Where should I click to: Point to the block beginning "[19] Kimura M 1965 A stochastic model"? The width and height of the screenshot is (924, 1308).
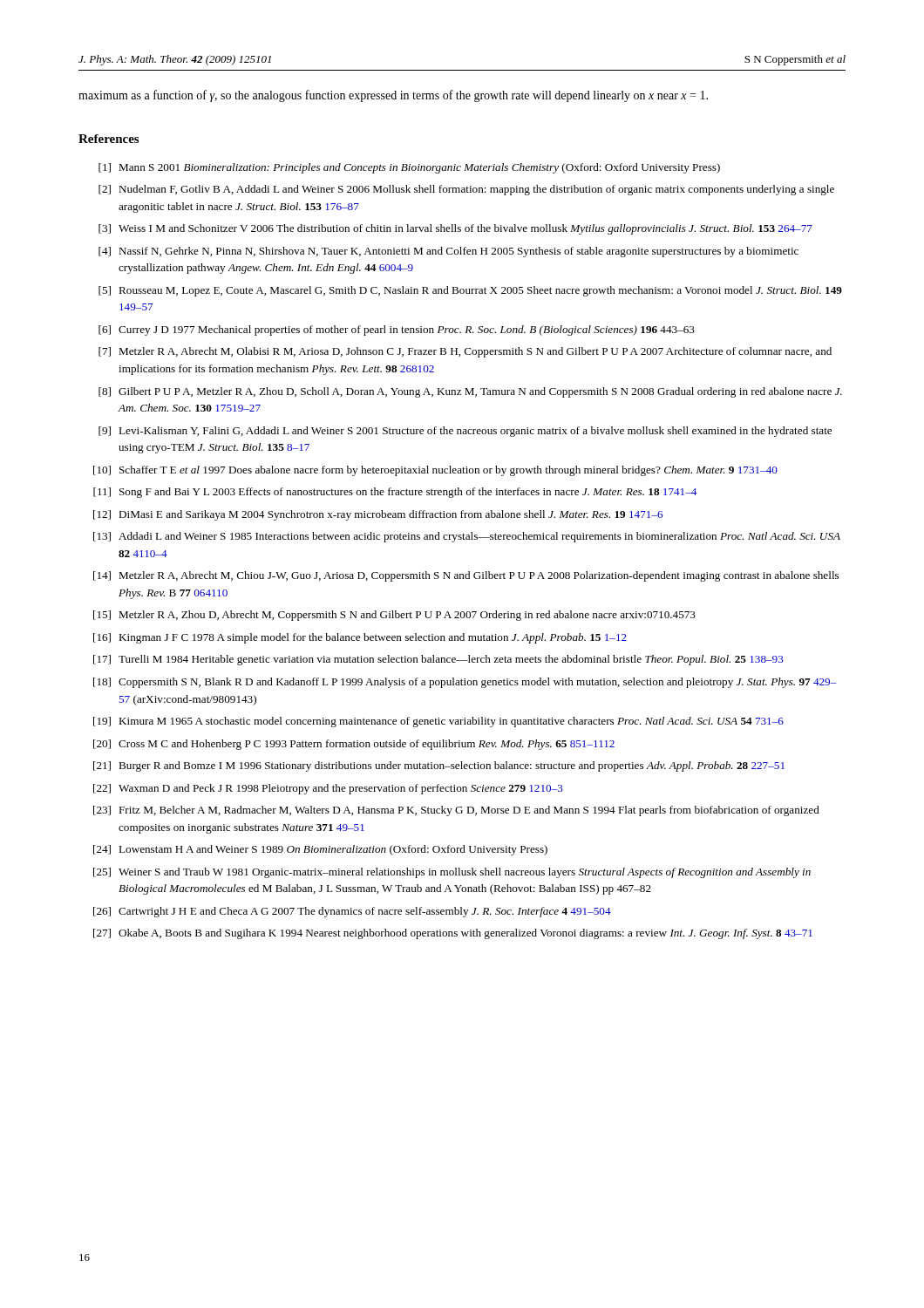[462, 721]
